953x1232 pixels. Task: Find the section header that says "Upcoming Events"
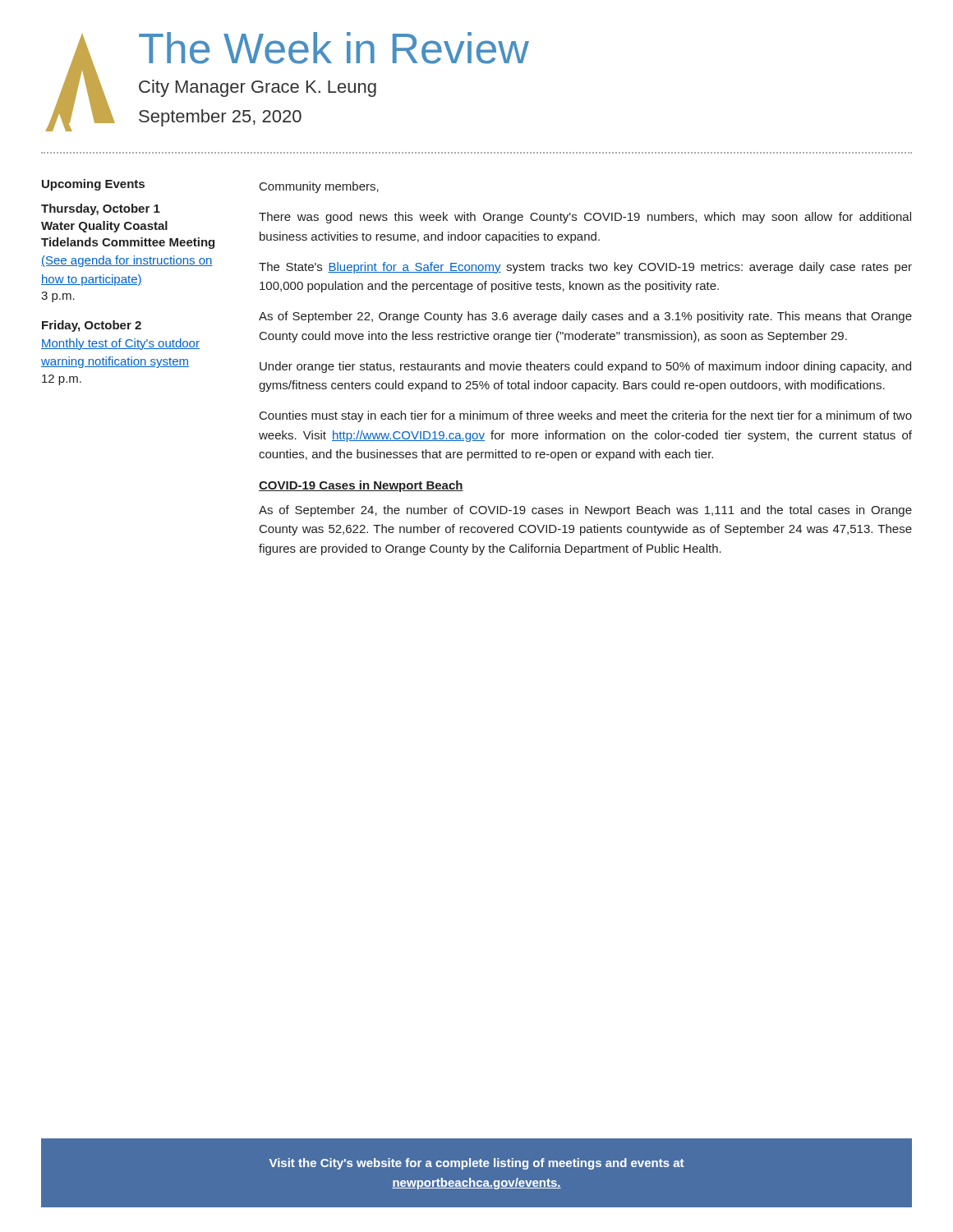[93, 184]
